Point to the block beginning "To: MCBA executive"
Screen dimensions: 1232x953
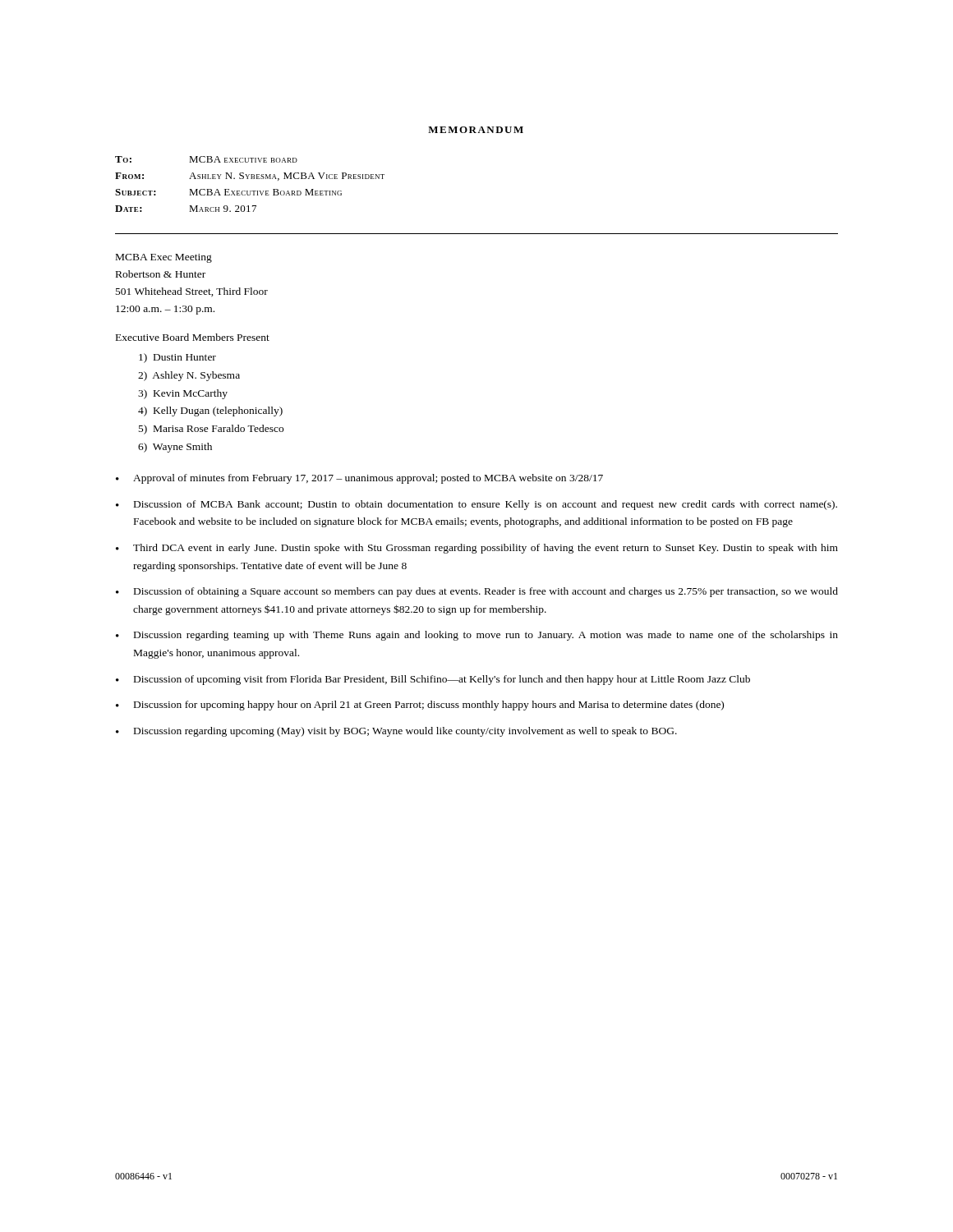pos(206,159)
